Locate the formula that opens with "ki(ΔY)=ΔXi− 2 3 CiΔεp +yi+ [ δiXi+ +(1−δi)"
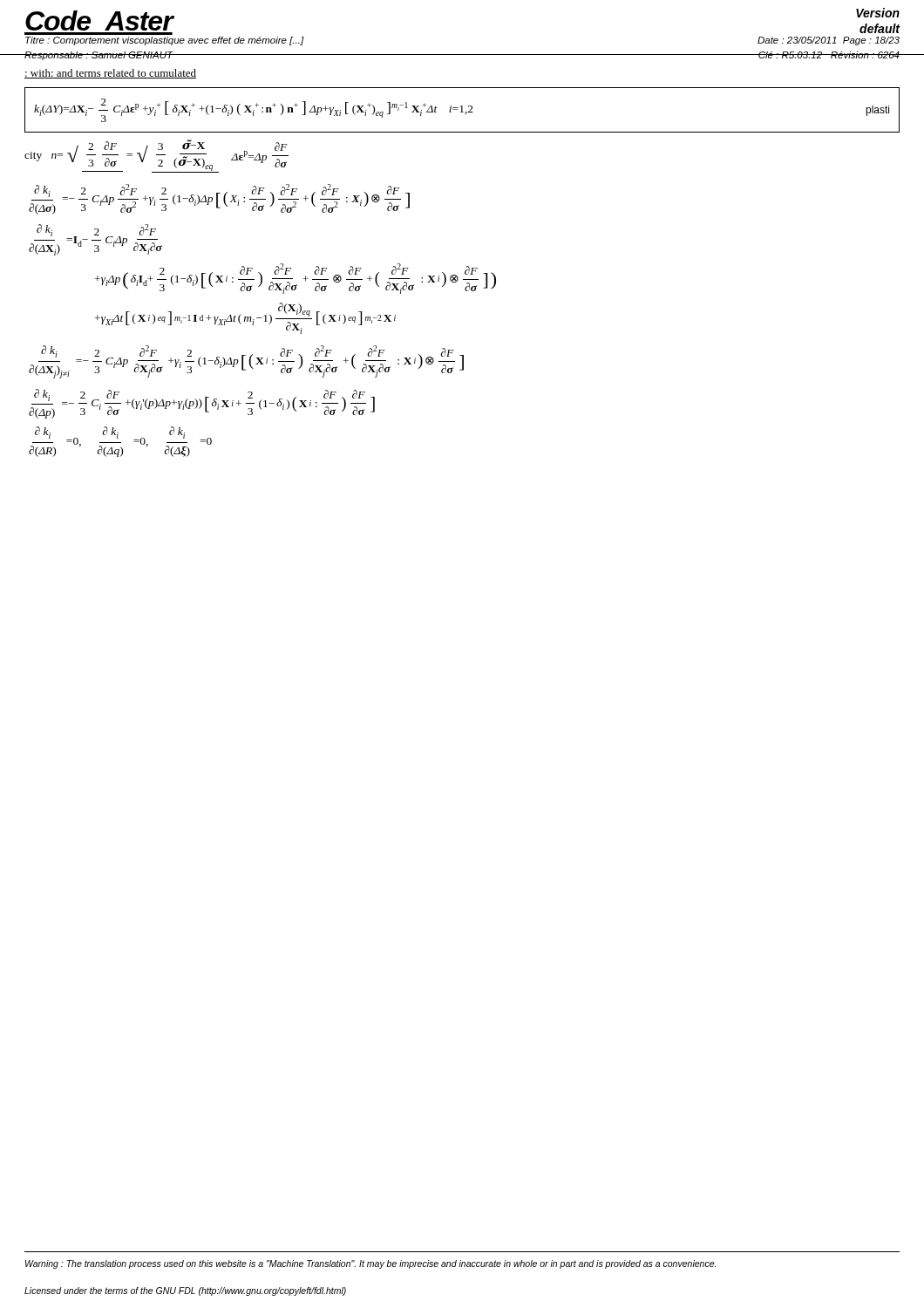Viewport: 924px width, 1308px height. pyautogui.click(x=462, y=110)
